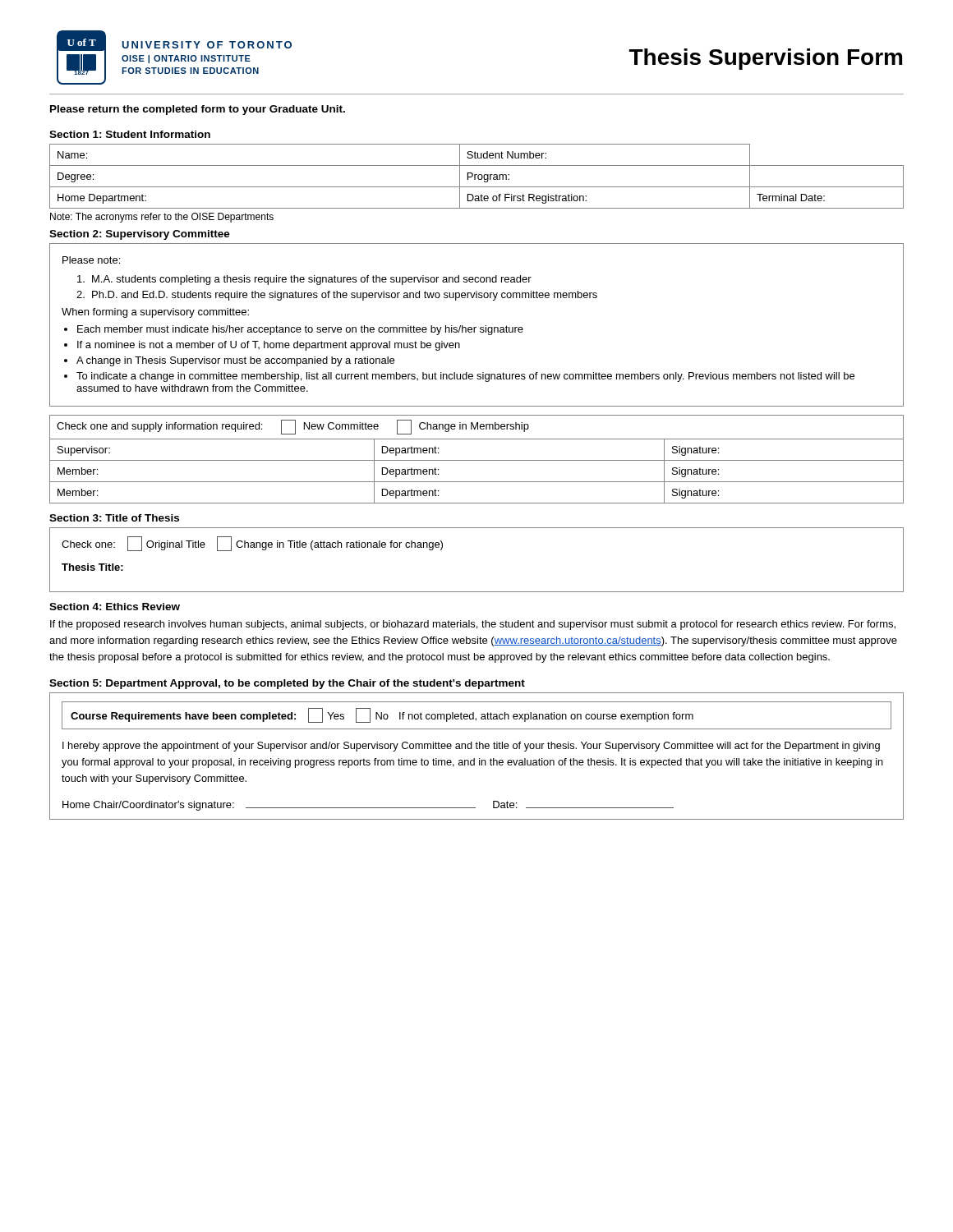Select the table that reads "Course Requirements have"
The image size is (953, 1232).
coord(476,756)
